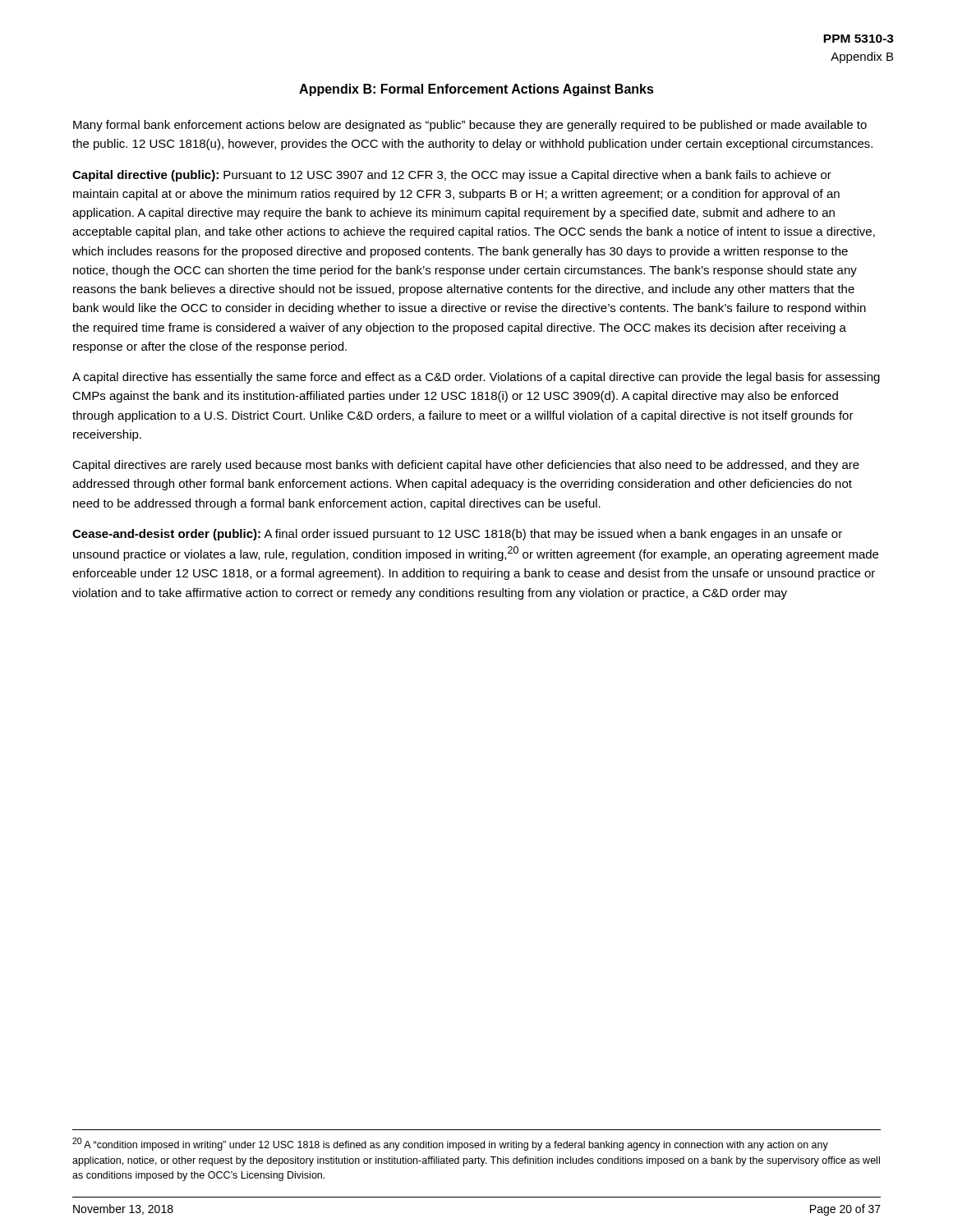Click the passage that begins "Many formal bank enforcement actions below are"
Screen dimensions: 1232x953
(x=476, y=134)
